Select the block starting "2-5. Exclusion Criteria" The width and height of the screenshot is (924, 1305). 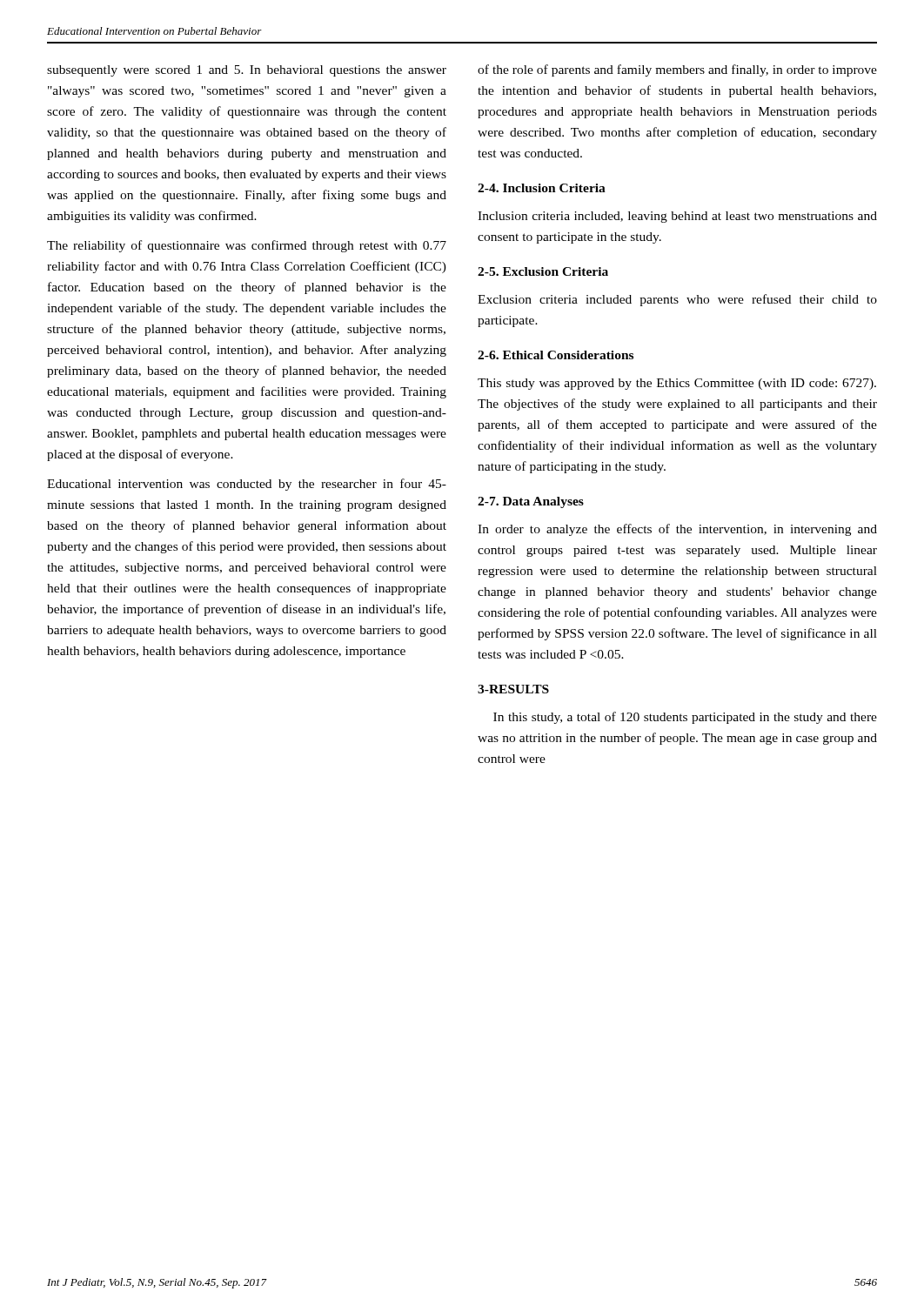[x=543, y=271]
